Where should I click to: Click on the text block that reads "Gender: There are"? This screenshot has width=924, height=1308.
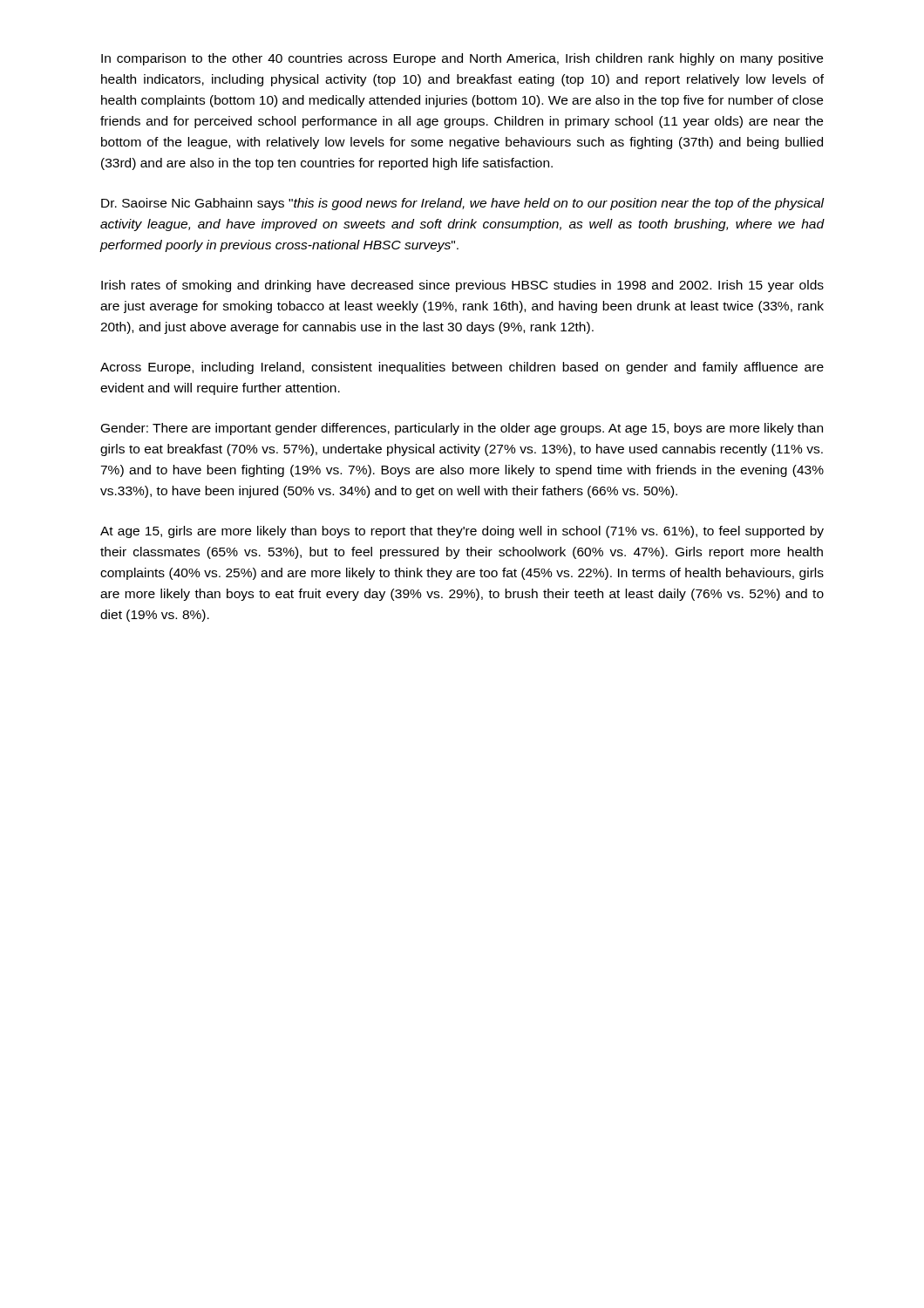(x=462, y=459)
